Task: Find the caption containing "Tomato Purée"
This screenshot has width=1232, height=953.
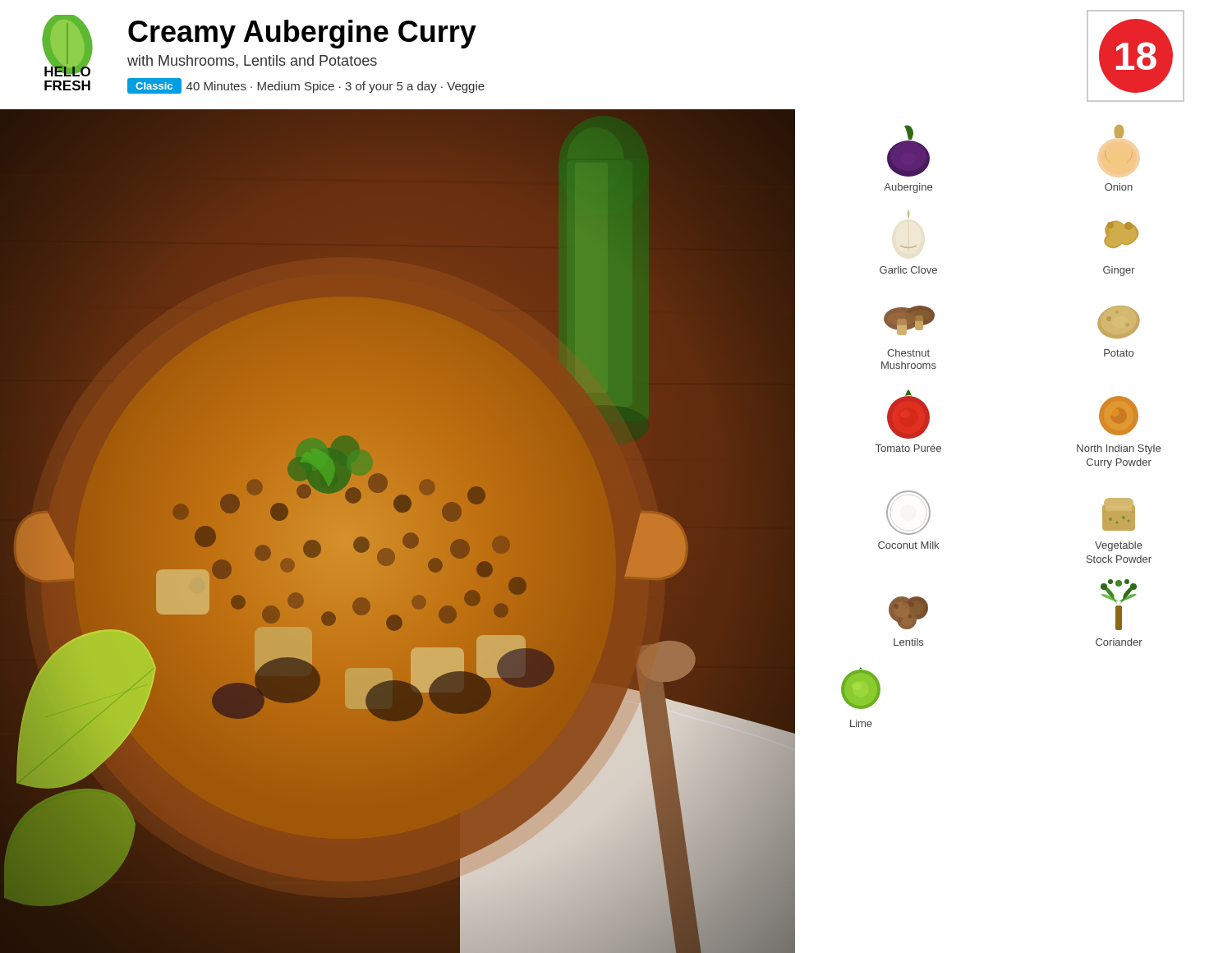Action: click(908, 448)
